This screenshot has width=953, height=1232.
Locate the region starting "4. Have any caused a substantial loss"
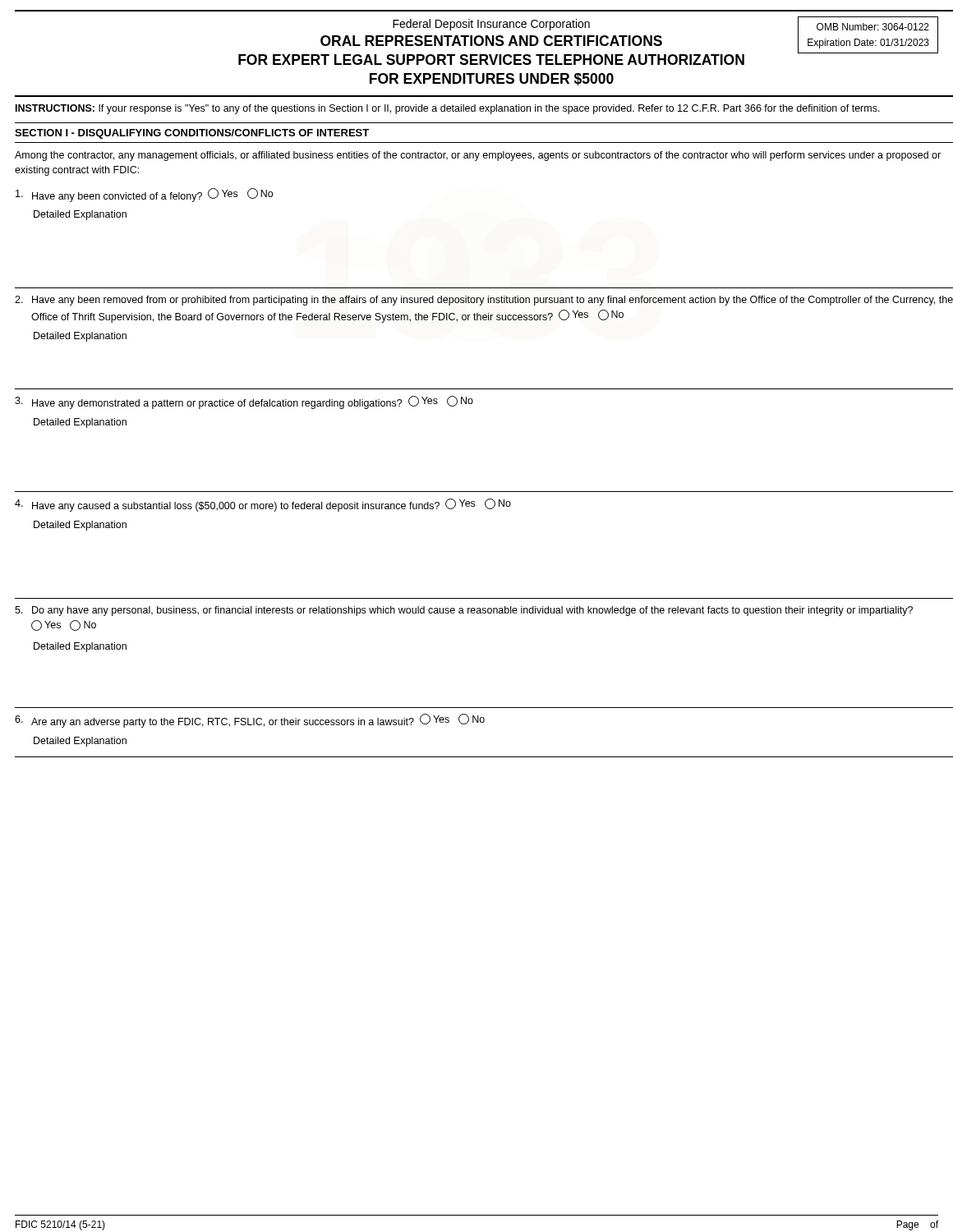[x=484, y=514]
